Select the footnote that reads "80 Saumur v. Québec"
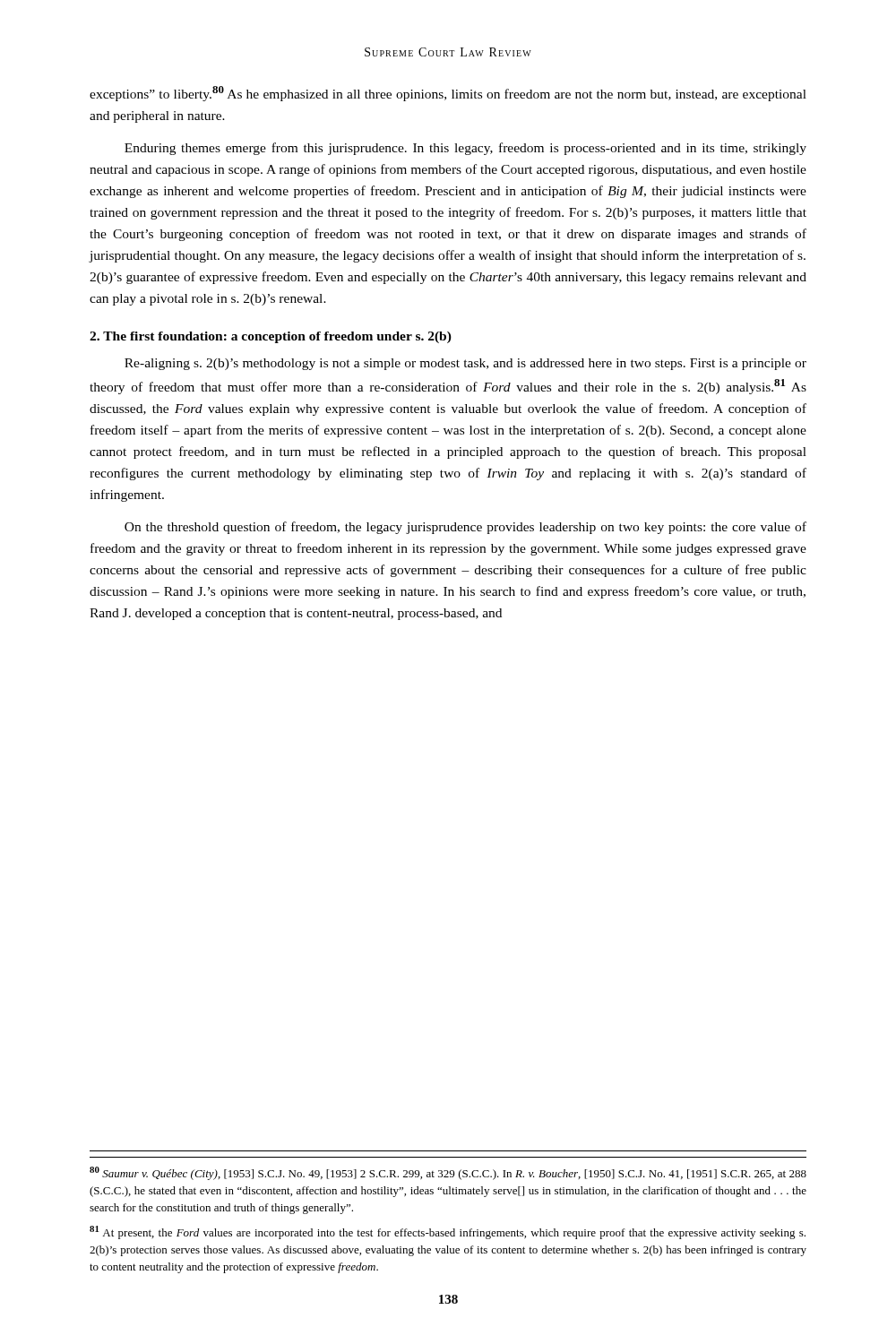The width and height of the screenshot is (896, 1344). click(448, 1189)
